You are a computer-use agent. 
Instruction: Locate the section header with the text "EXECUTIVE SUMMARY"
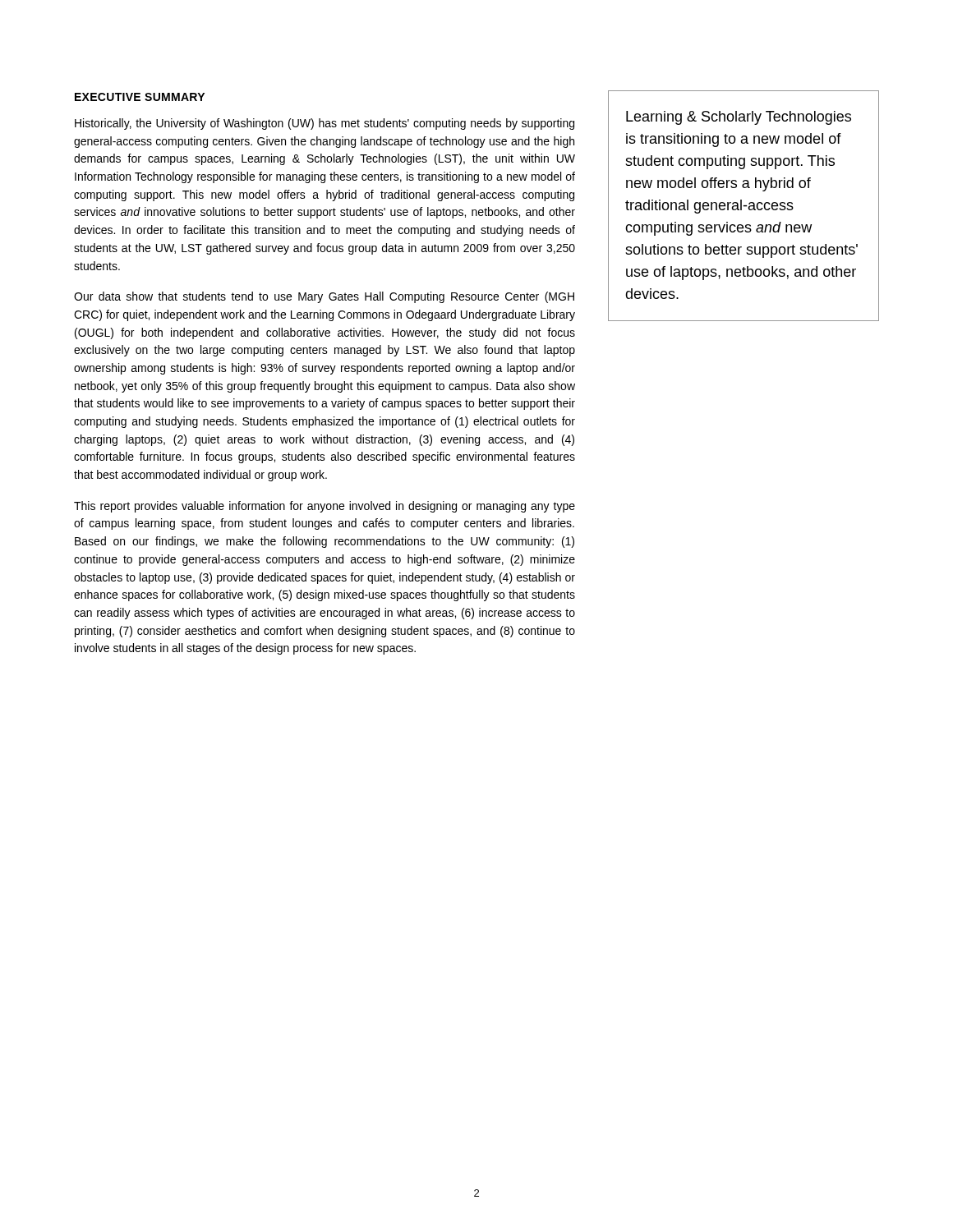[140, 97]
